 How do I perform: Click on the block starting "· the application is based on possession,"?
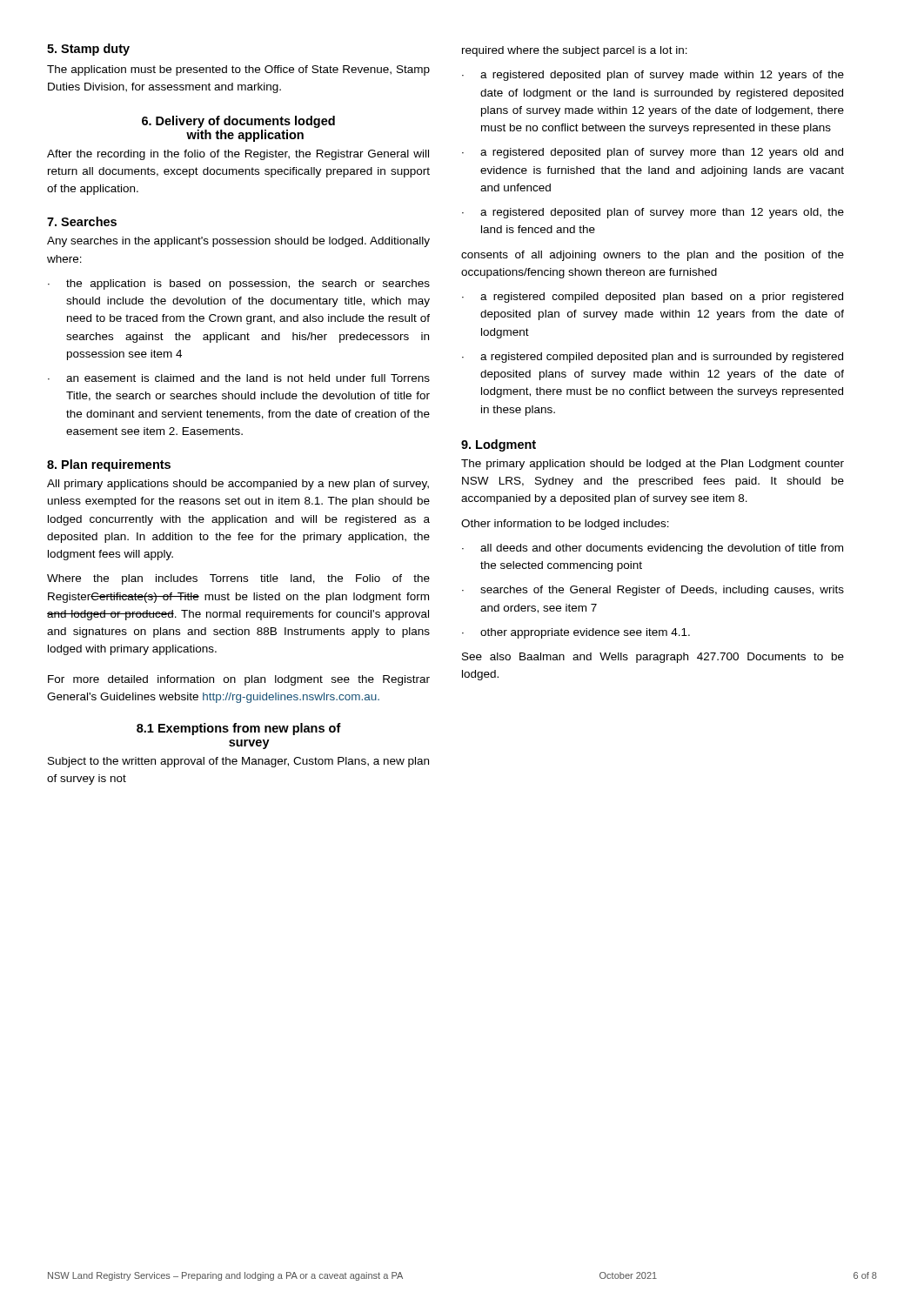pos(238,319)
